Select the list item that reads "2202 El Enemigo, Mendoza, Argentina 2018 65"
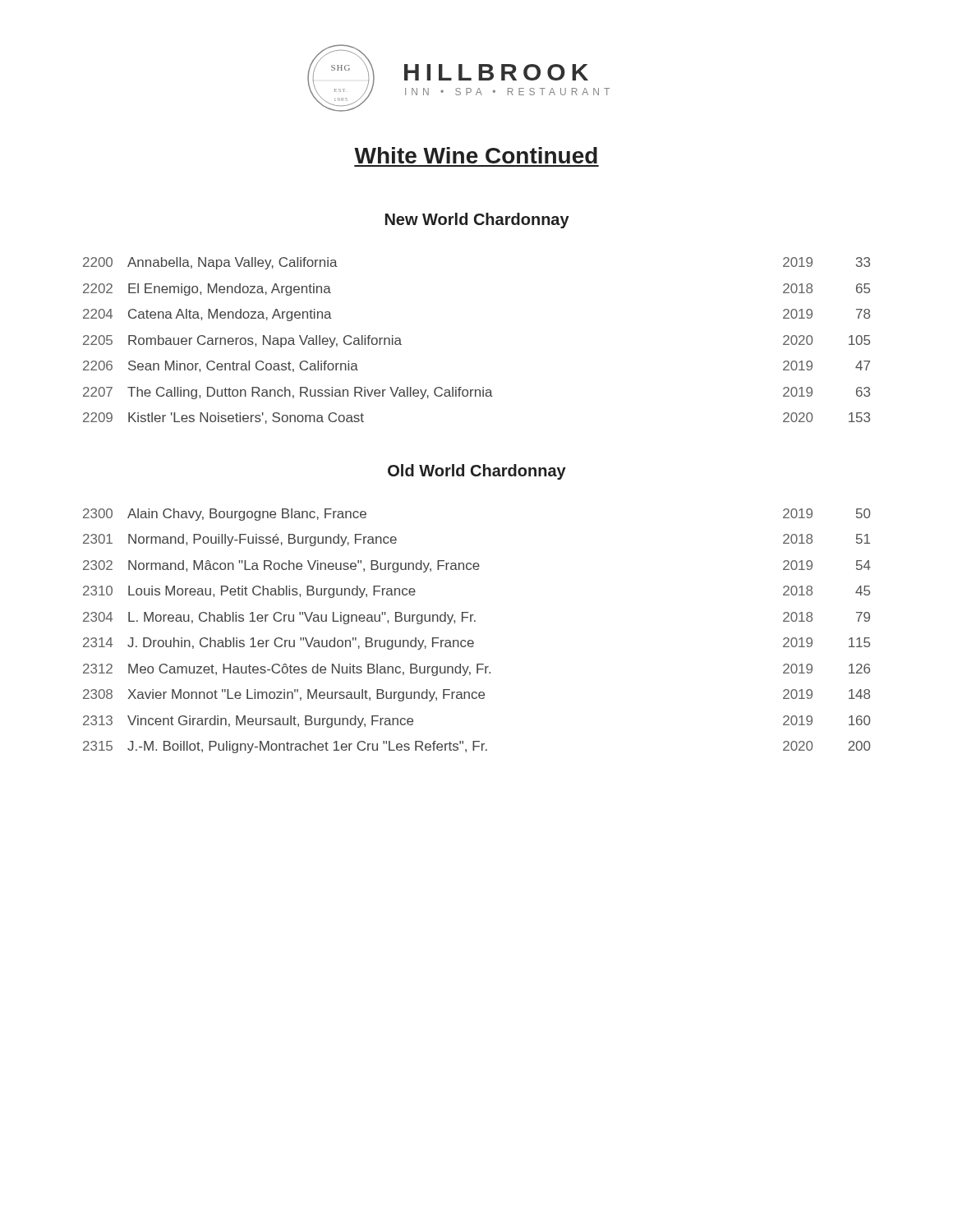The height and width of the screenshot is (1232, 953). tap(100, 290)
